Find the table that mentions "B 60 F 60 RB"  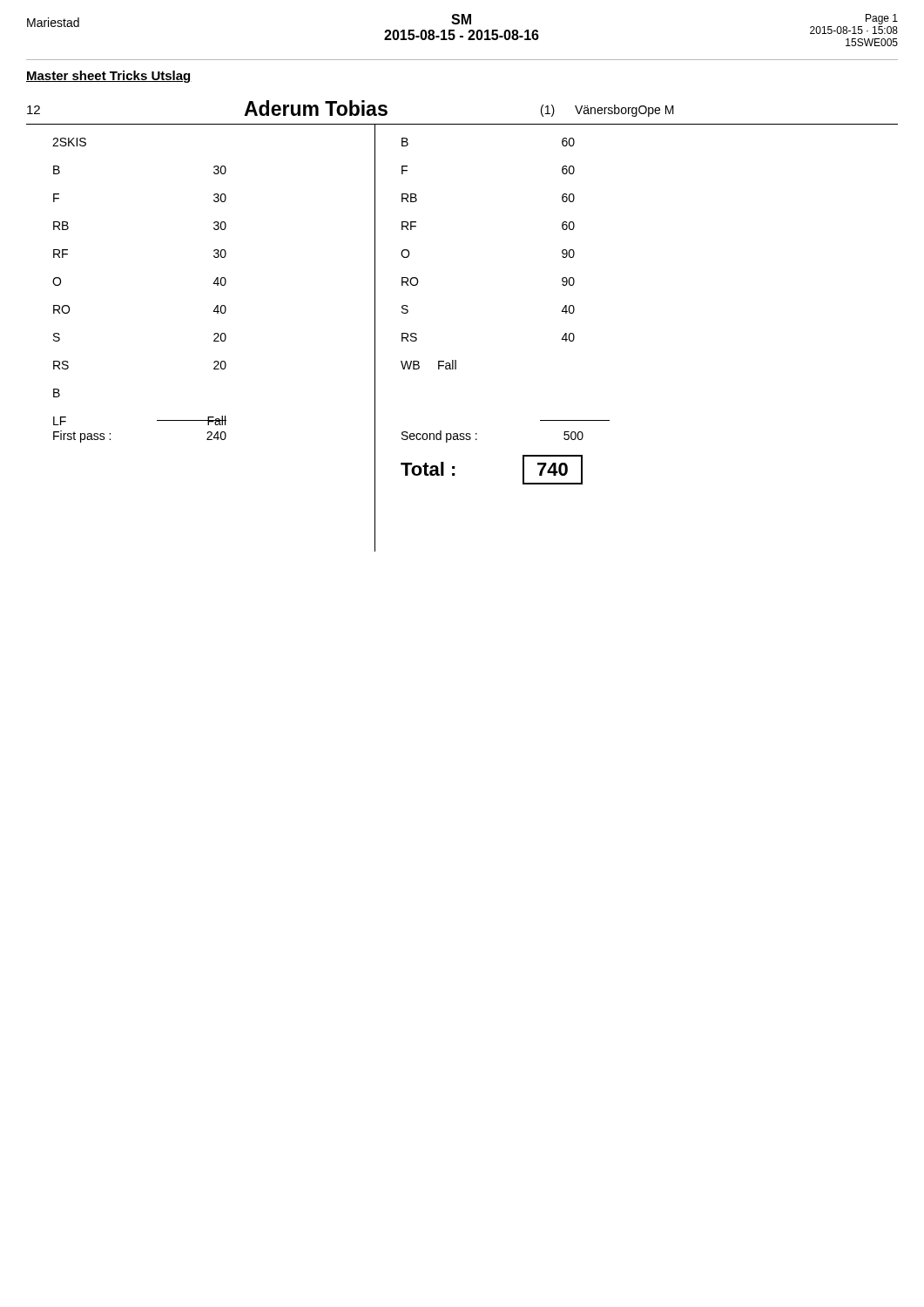[514, 260]
